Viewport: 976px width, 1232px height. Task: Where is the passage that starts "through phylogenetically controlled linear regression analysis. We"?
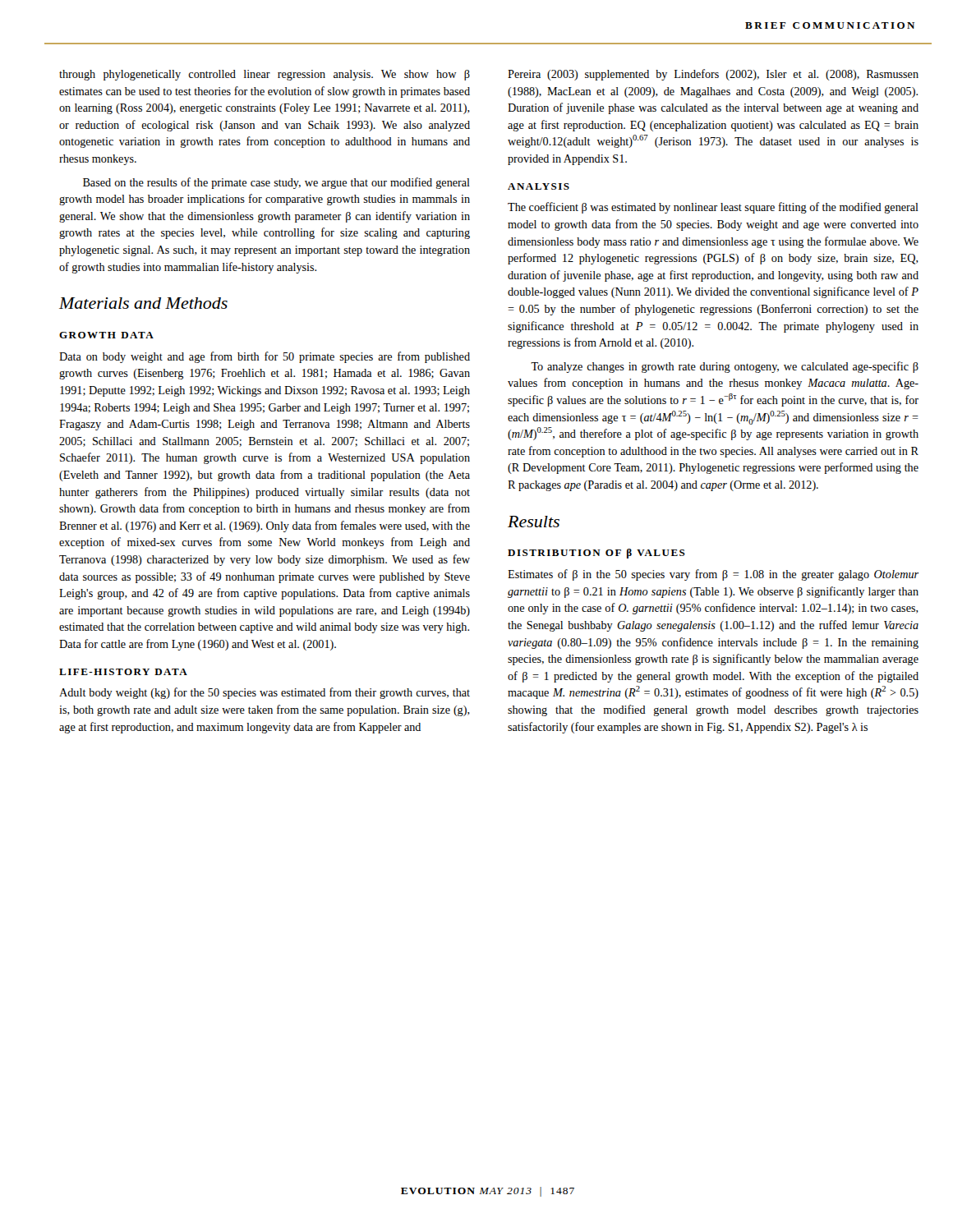click(x=265, y=116)
